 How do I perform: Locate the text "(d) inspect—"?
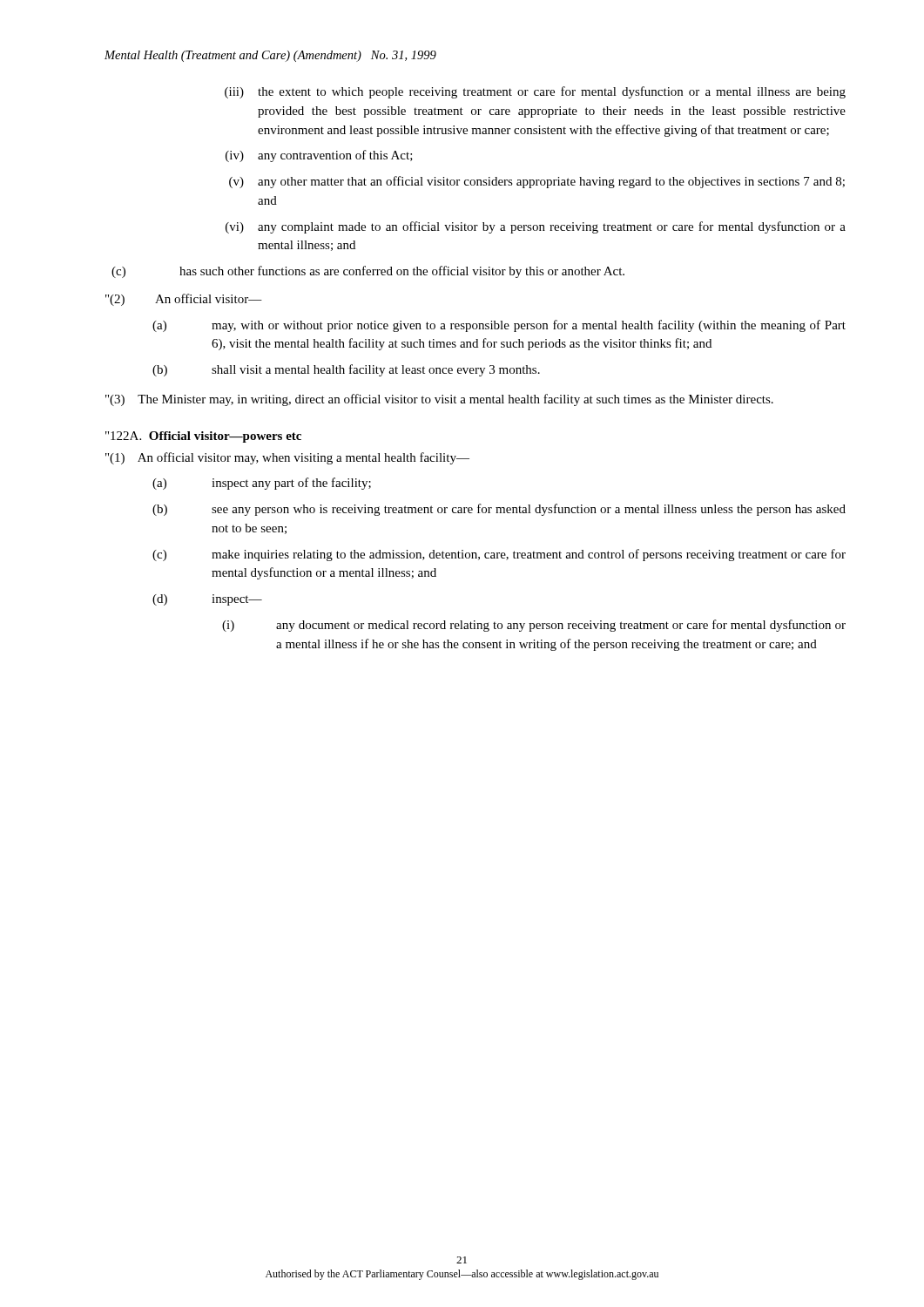[233, 600]
